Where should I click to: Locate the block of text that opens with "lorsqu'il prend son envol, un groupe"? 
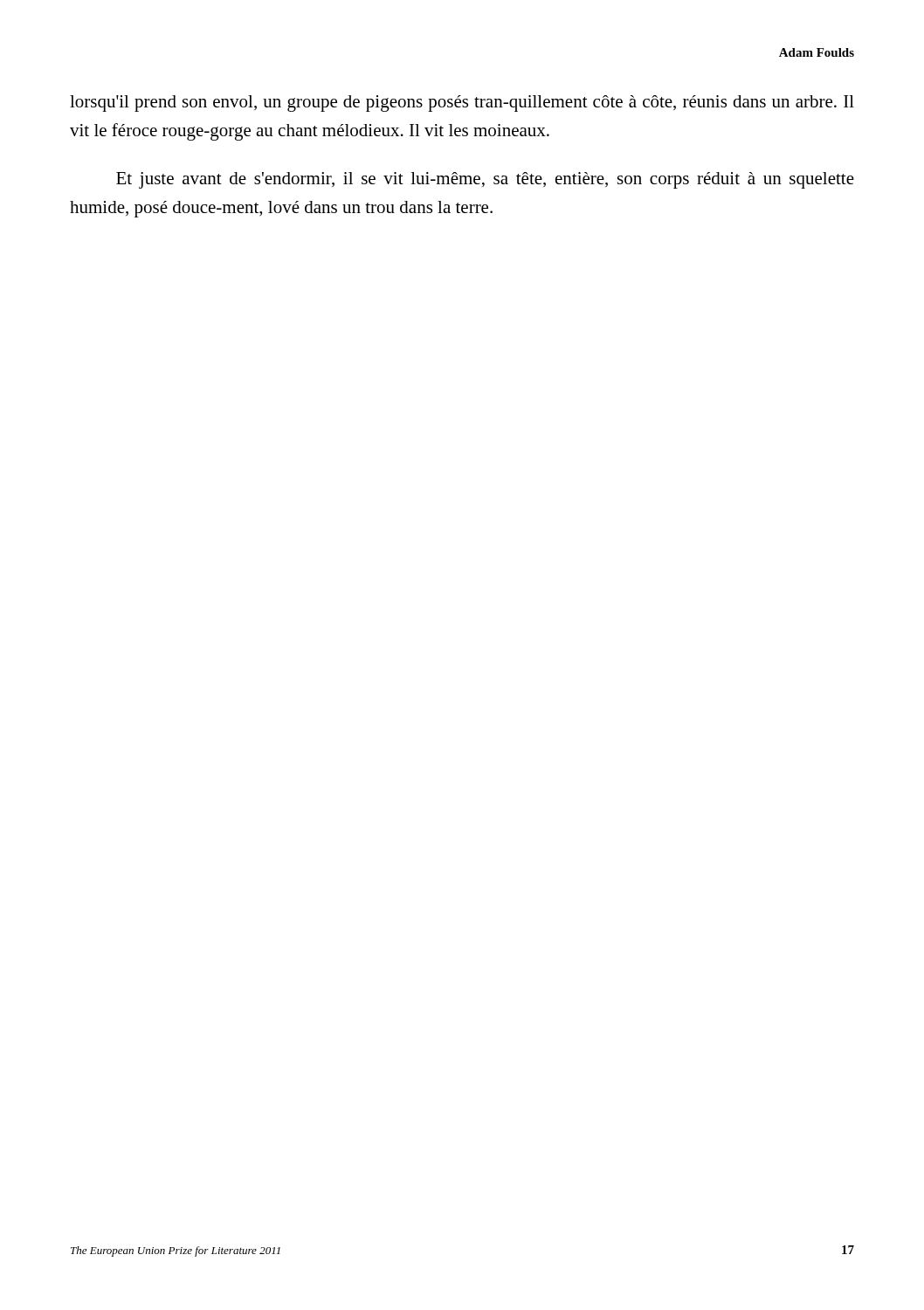click(462, 103)
